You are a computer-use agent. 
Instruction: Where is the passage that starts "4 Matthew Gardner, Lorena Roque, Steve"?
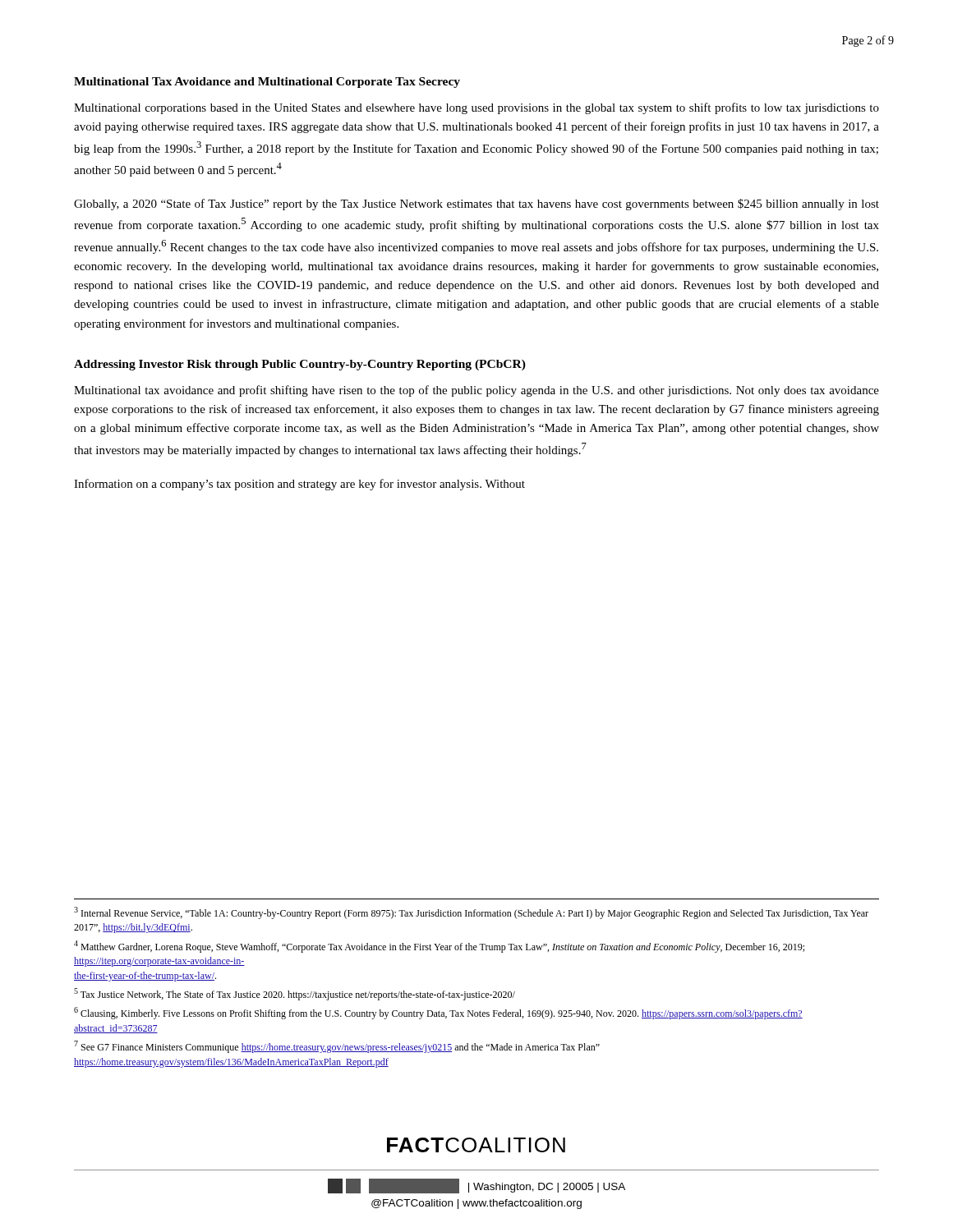[x=440, y=960]
